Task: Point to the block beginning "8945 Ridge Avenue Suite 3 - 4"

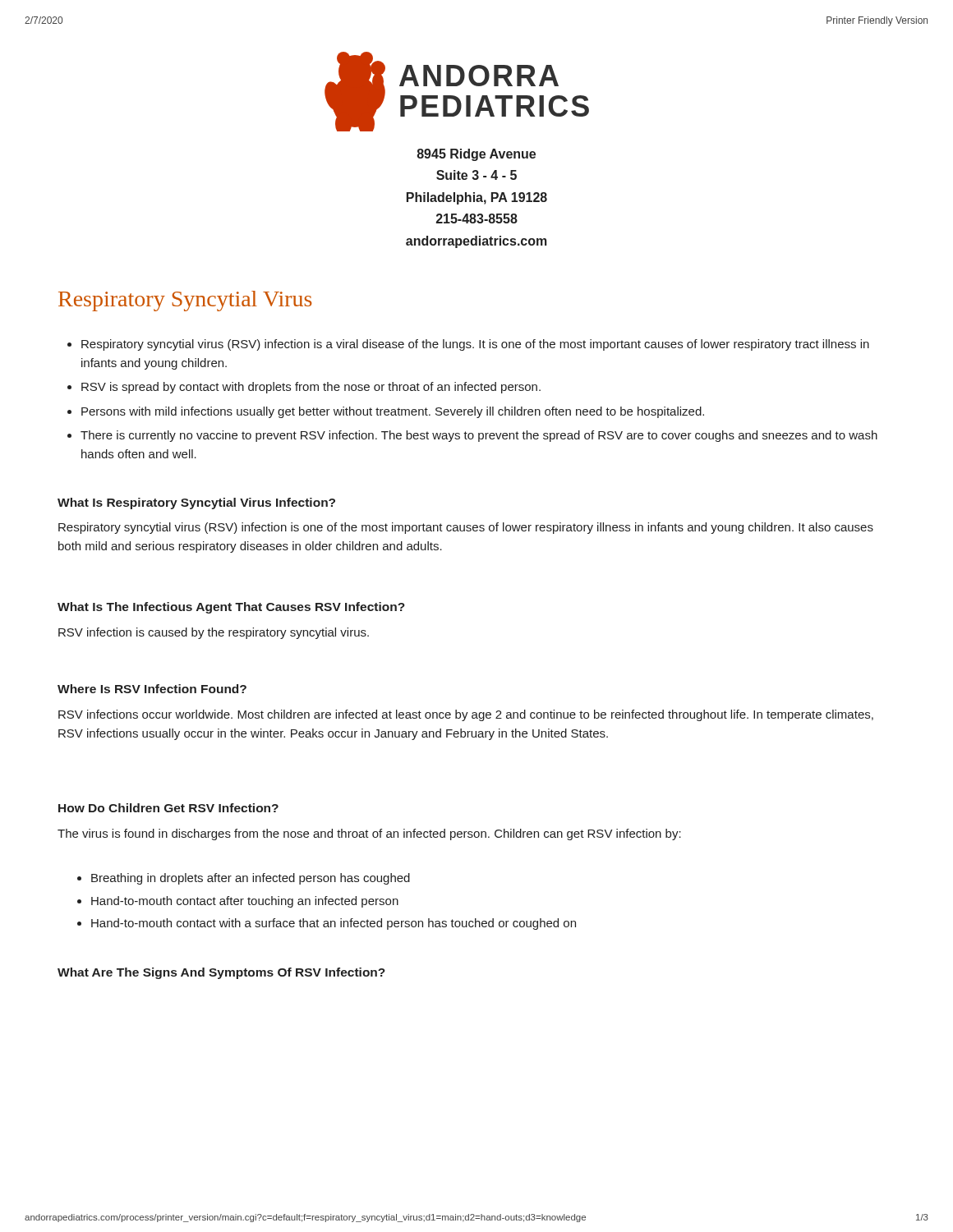Action: coord(476,198)
